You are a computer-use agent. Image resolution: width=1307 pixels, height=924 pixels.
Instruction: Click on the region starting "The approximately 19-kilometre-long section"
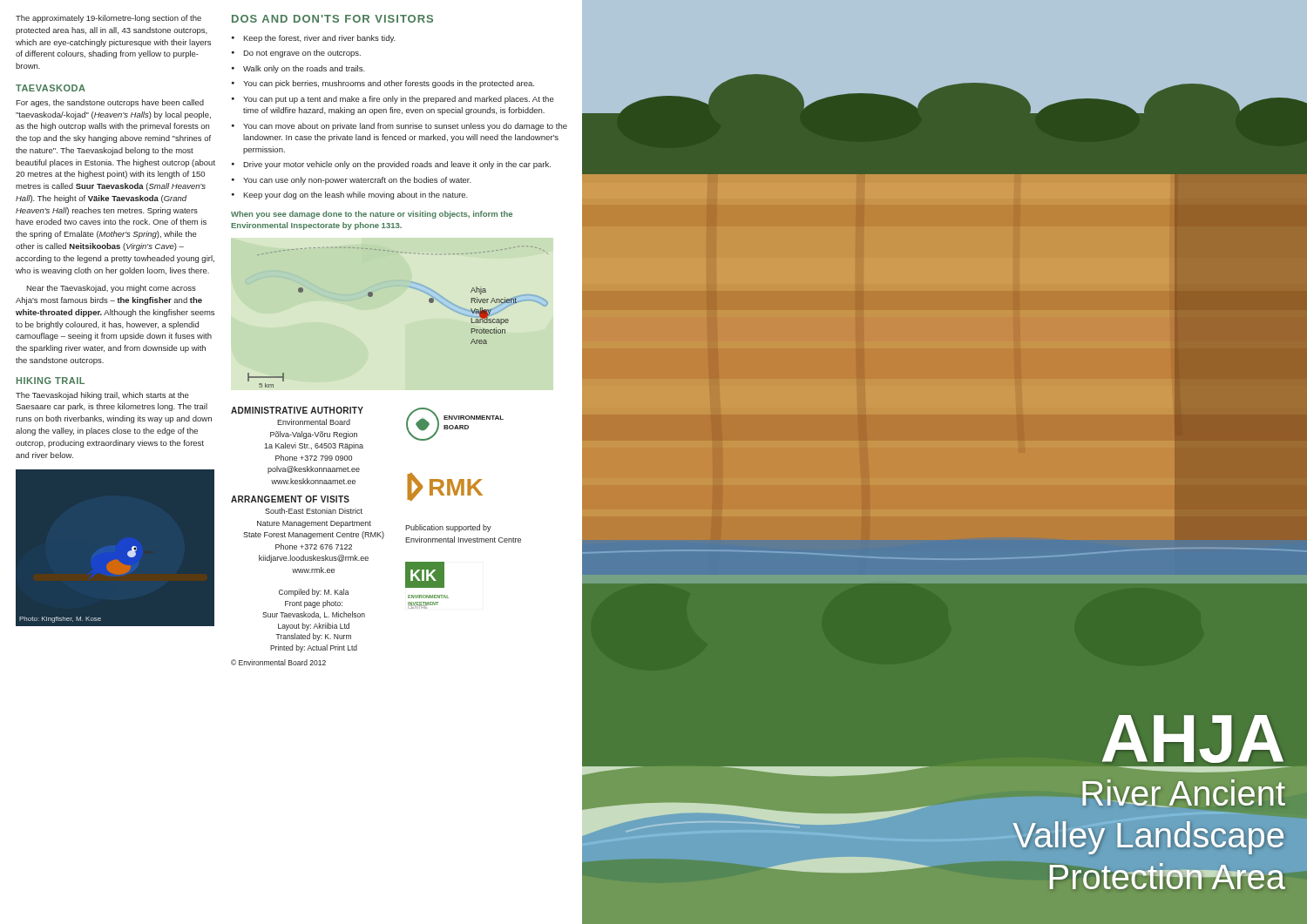[x=113, y=42]
